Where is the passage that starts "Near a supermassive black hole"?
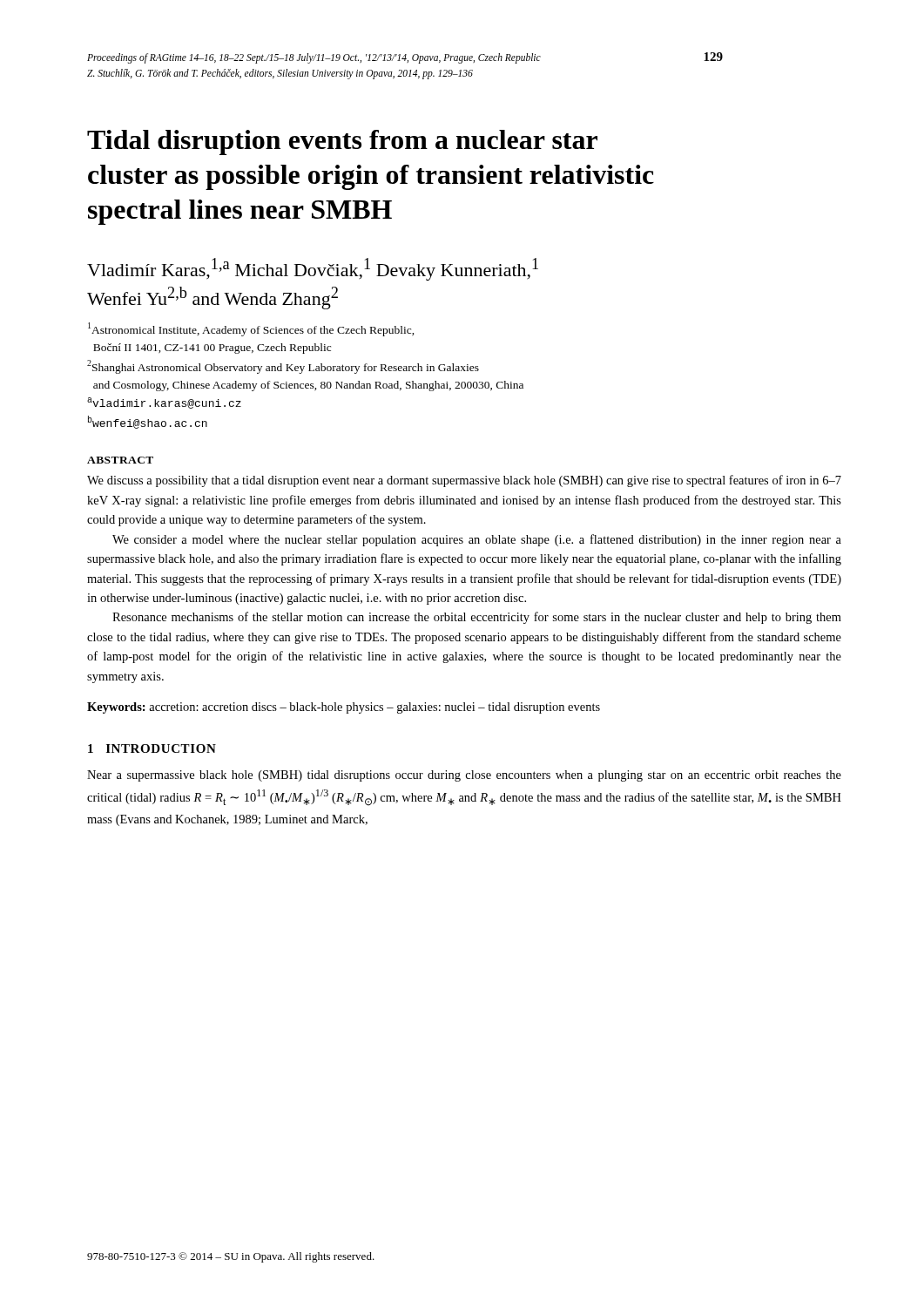Screen dimensions: 1307x924 [x=464, y=797]
